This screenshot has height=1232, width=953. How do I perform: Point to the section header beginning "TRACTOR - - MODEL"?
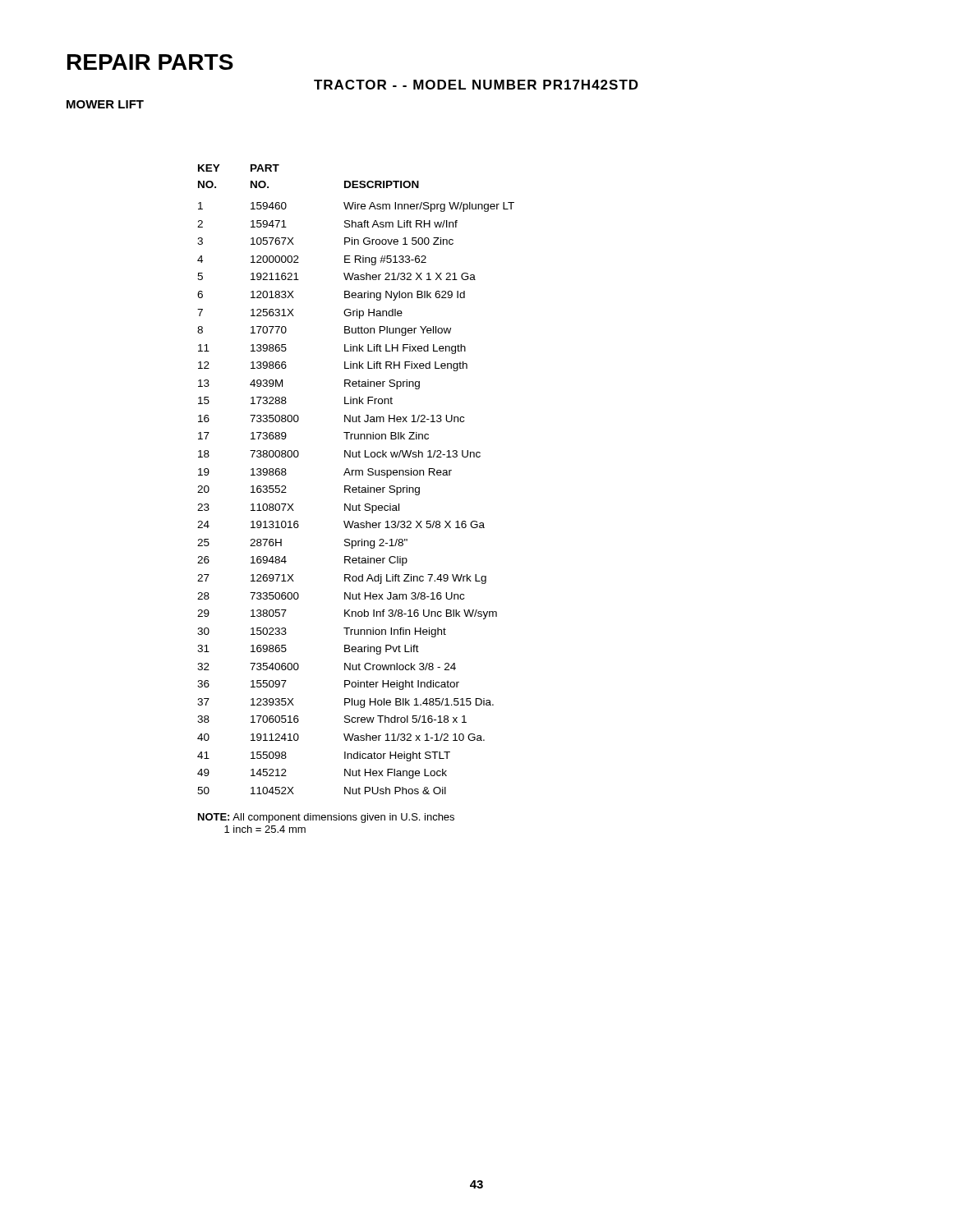[x=476, y=85]
